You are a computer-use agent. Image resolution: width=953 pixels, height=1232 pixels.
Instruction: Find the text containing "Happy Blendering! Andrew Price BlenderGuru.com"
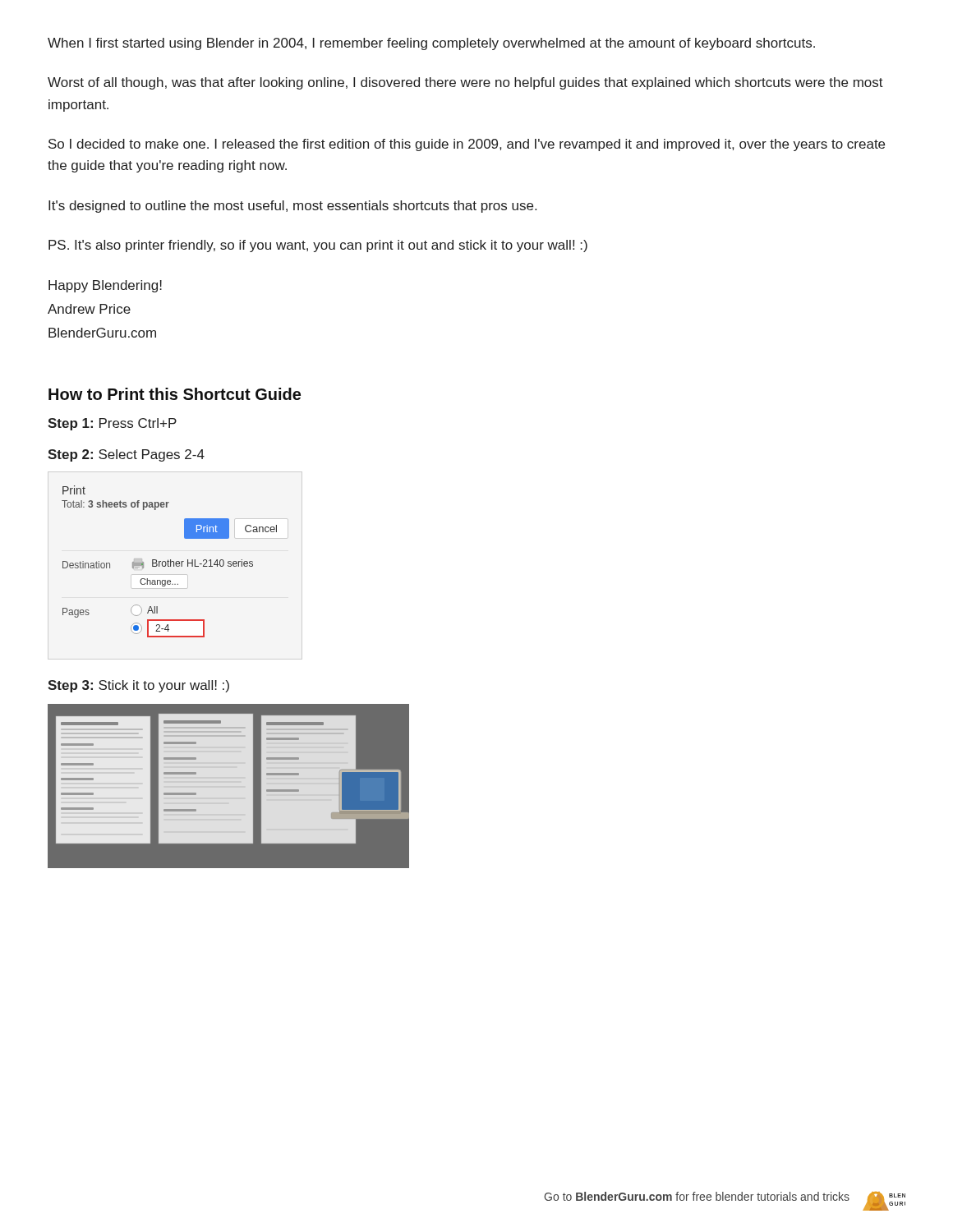(105, 309)
